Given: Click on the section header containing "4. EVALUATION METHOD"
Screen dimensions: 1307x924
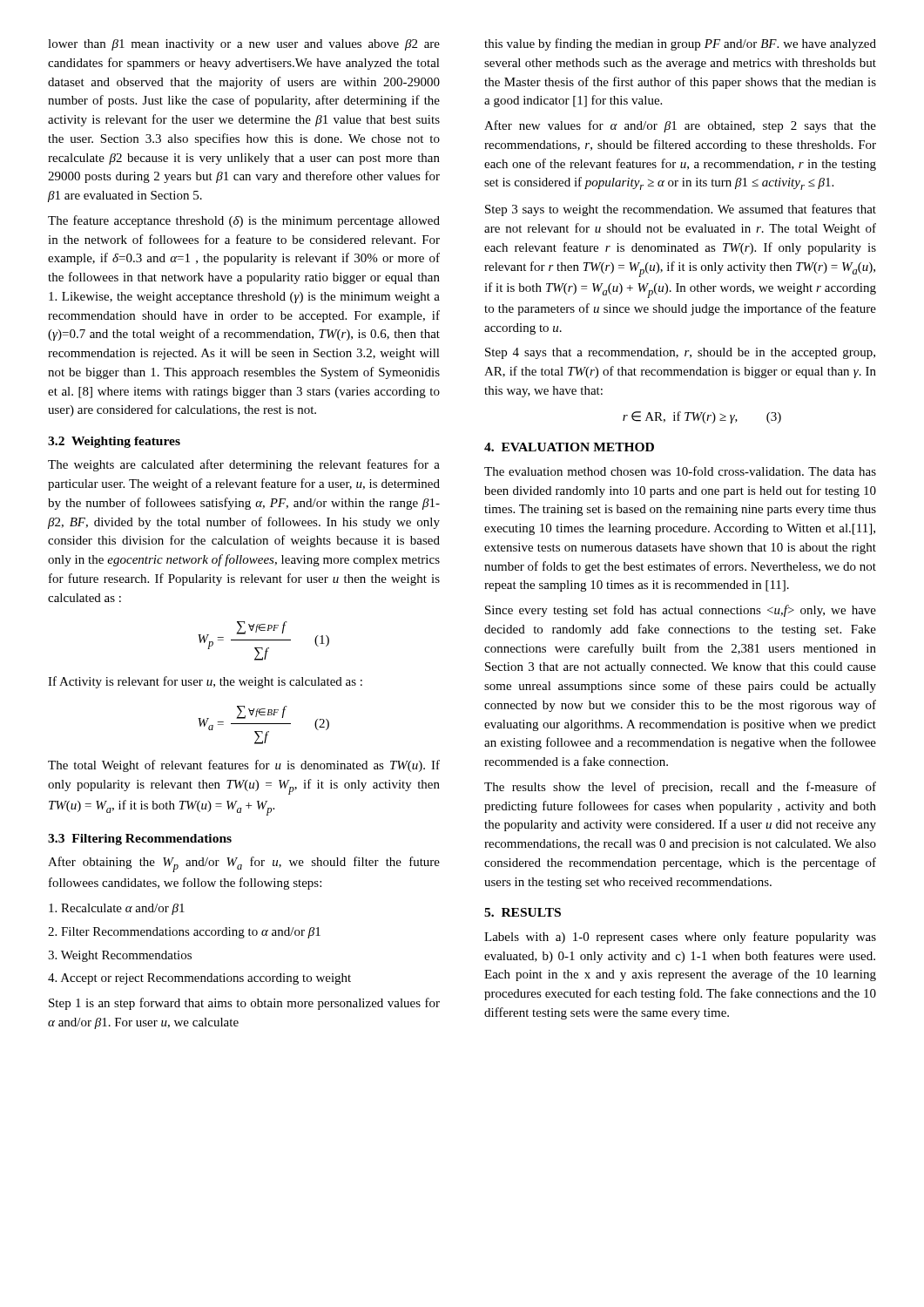Looking at the screenshot, I should (x=569, y=447).
